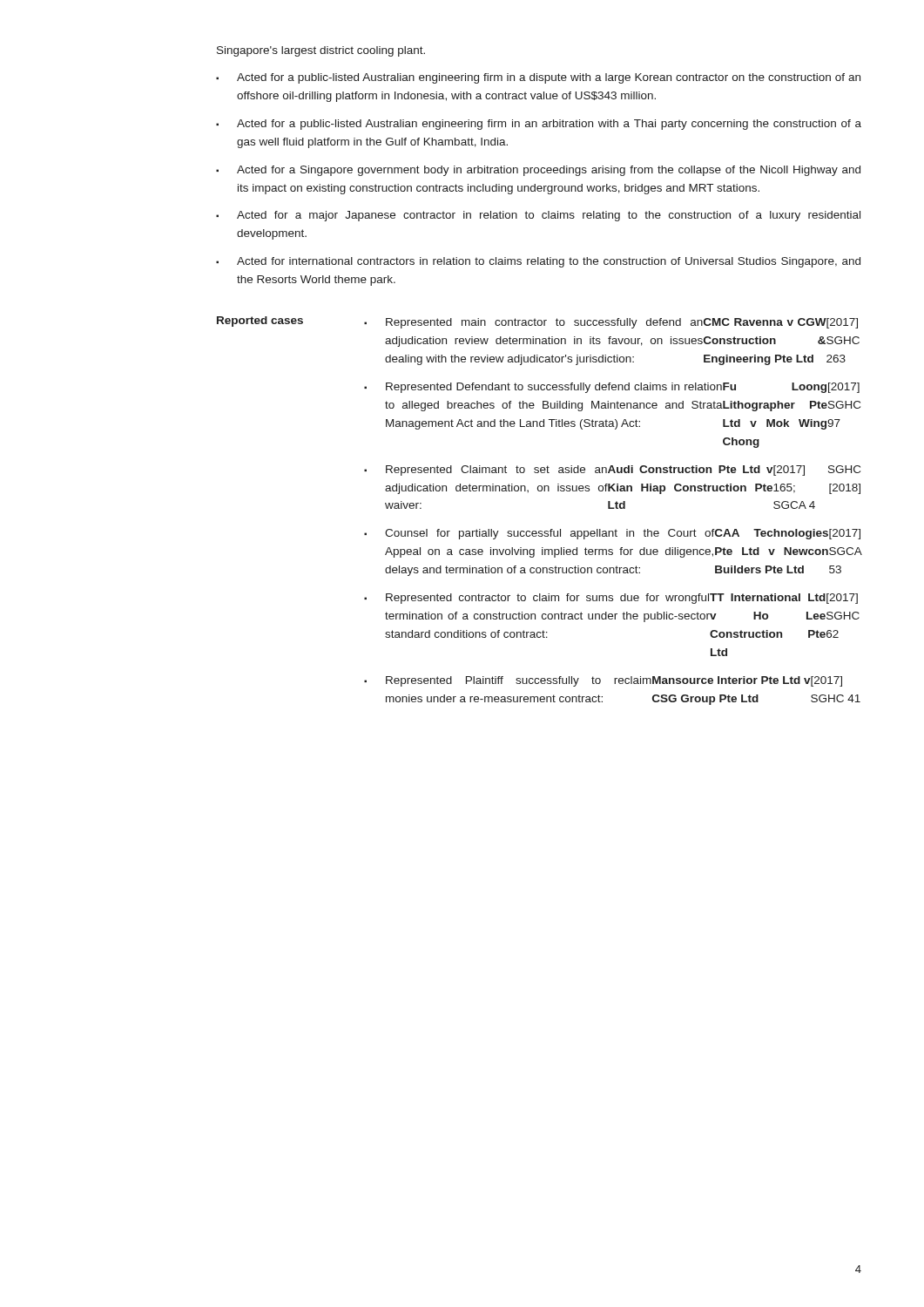Select the list item containing "Represented Defendant to successfully defend claims"
The height and width of the screenshot is (1307, 924).
[x=623, y=415]
